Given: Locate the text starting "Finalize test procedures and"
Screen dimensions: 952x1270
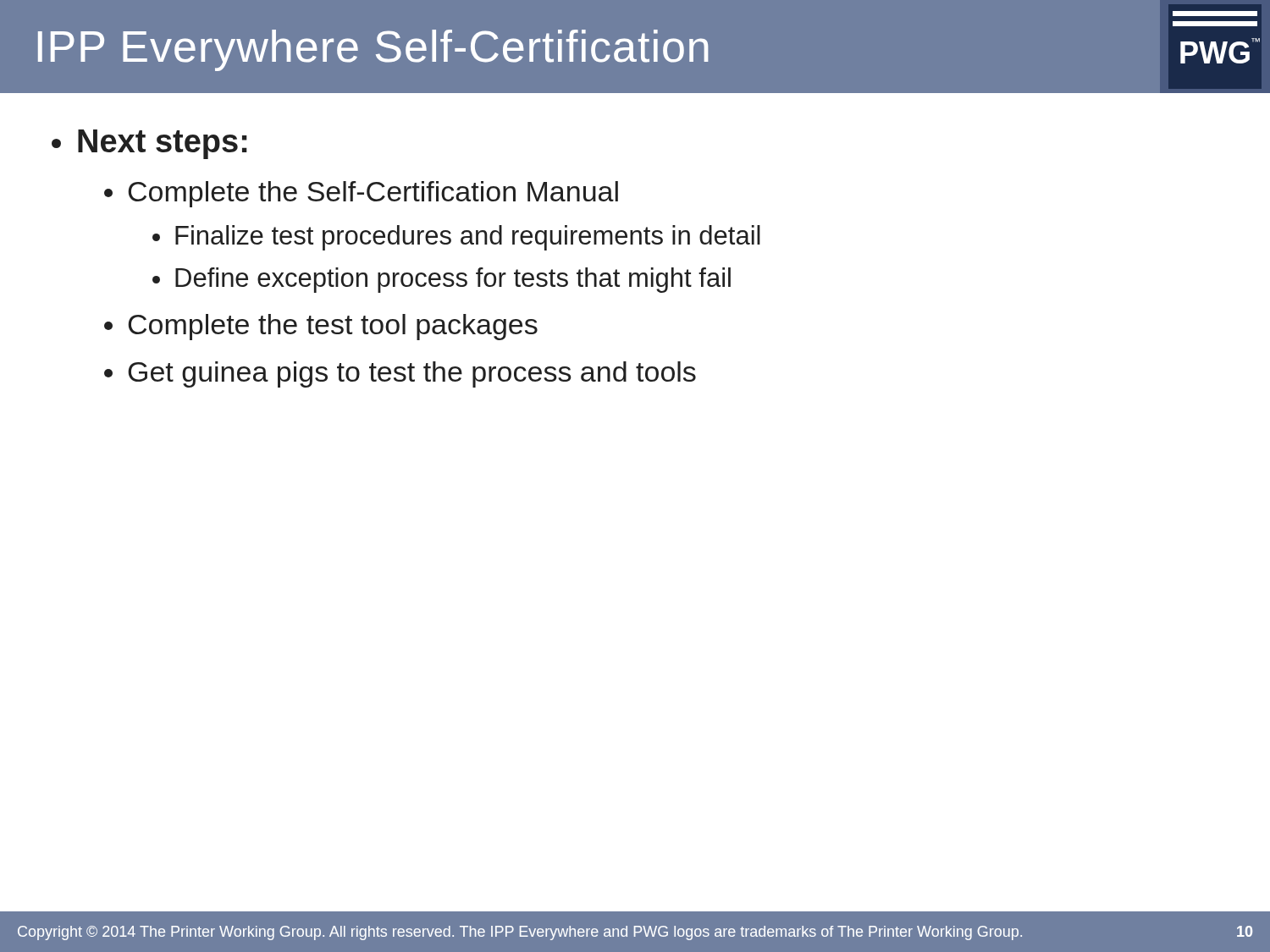Looking at the screenshot, I should pos(468,235).
